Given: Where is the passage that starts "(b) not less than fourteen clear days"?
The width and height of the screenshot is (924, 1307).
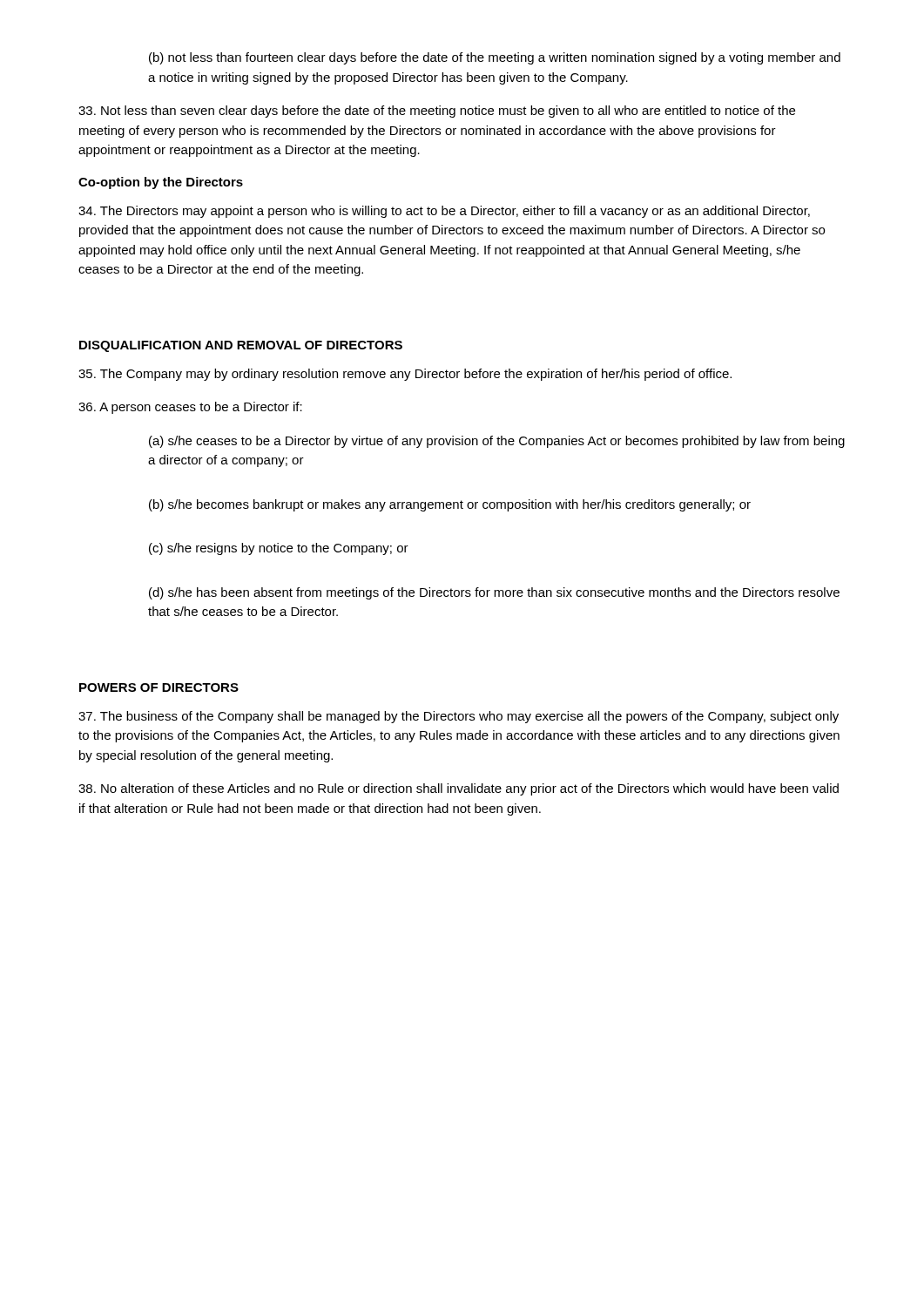Looking at the screenshot, I should [x=494, y=67].
